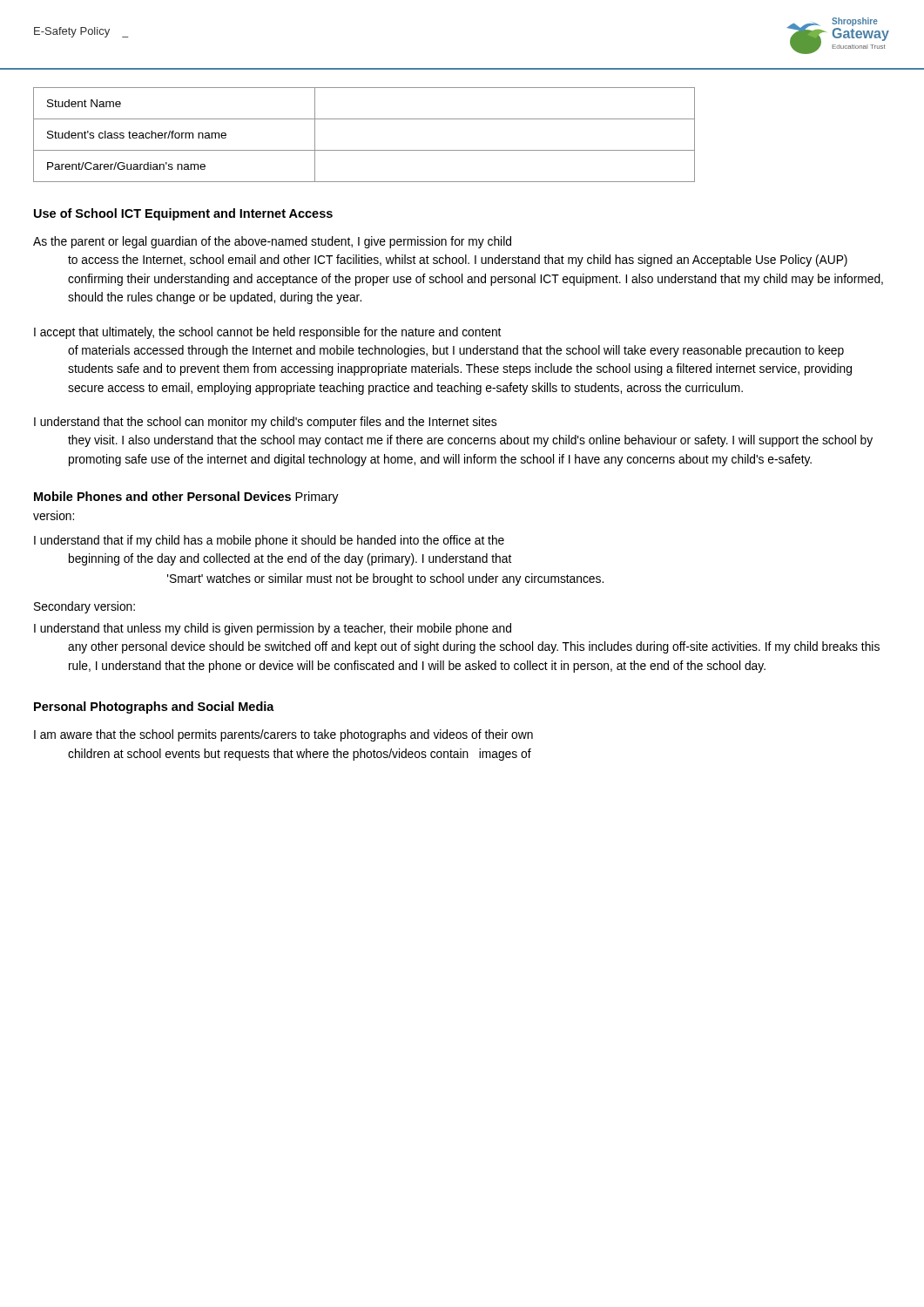Click on the text block that says "As the parent"
This screenshot has height=1307, width=924.
click(x=462, y=270)
